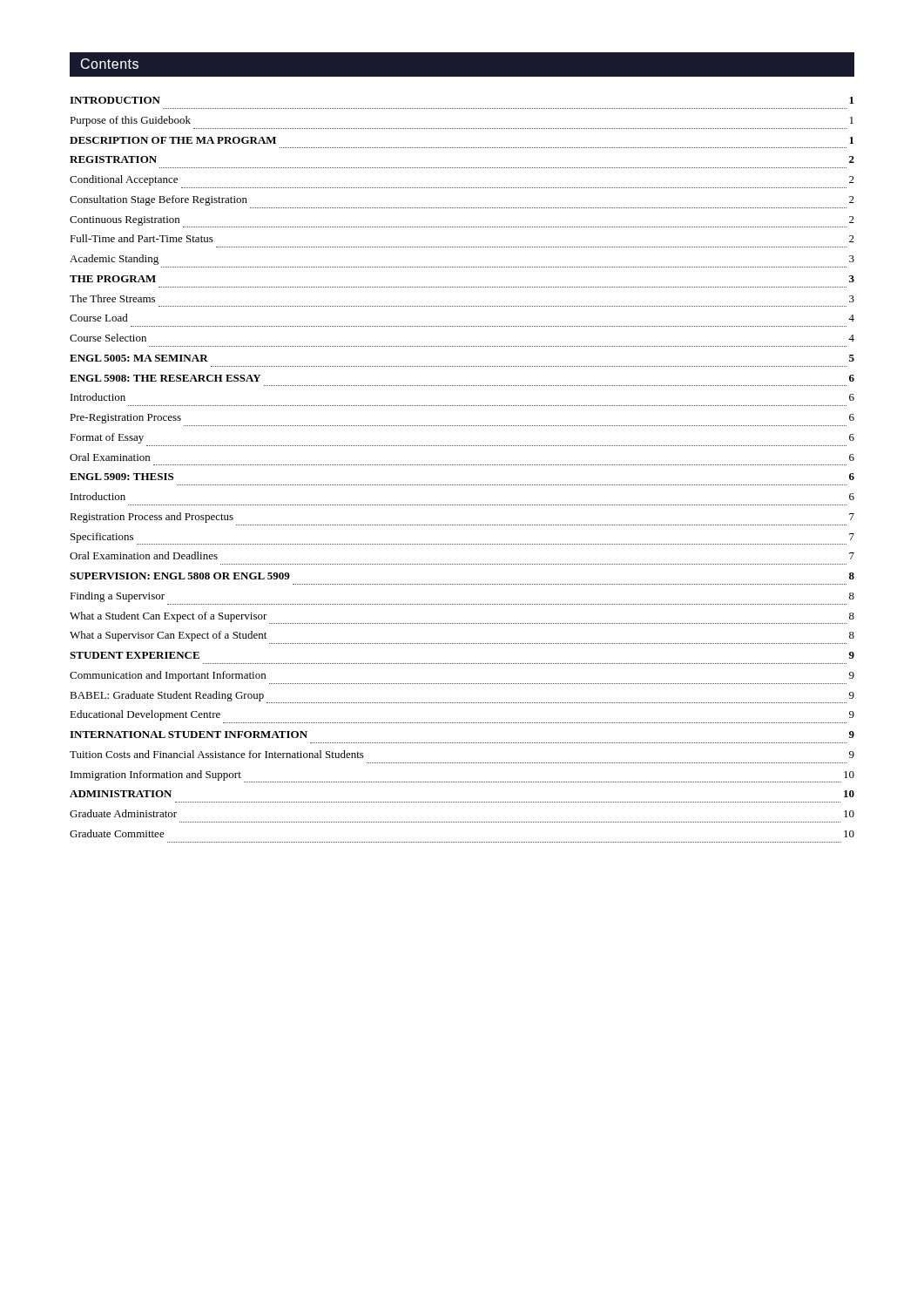924x1307 pixels.
Task: Select the list item with the text "The Three Streams 3"
Action: click(462, 299)
